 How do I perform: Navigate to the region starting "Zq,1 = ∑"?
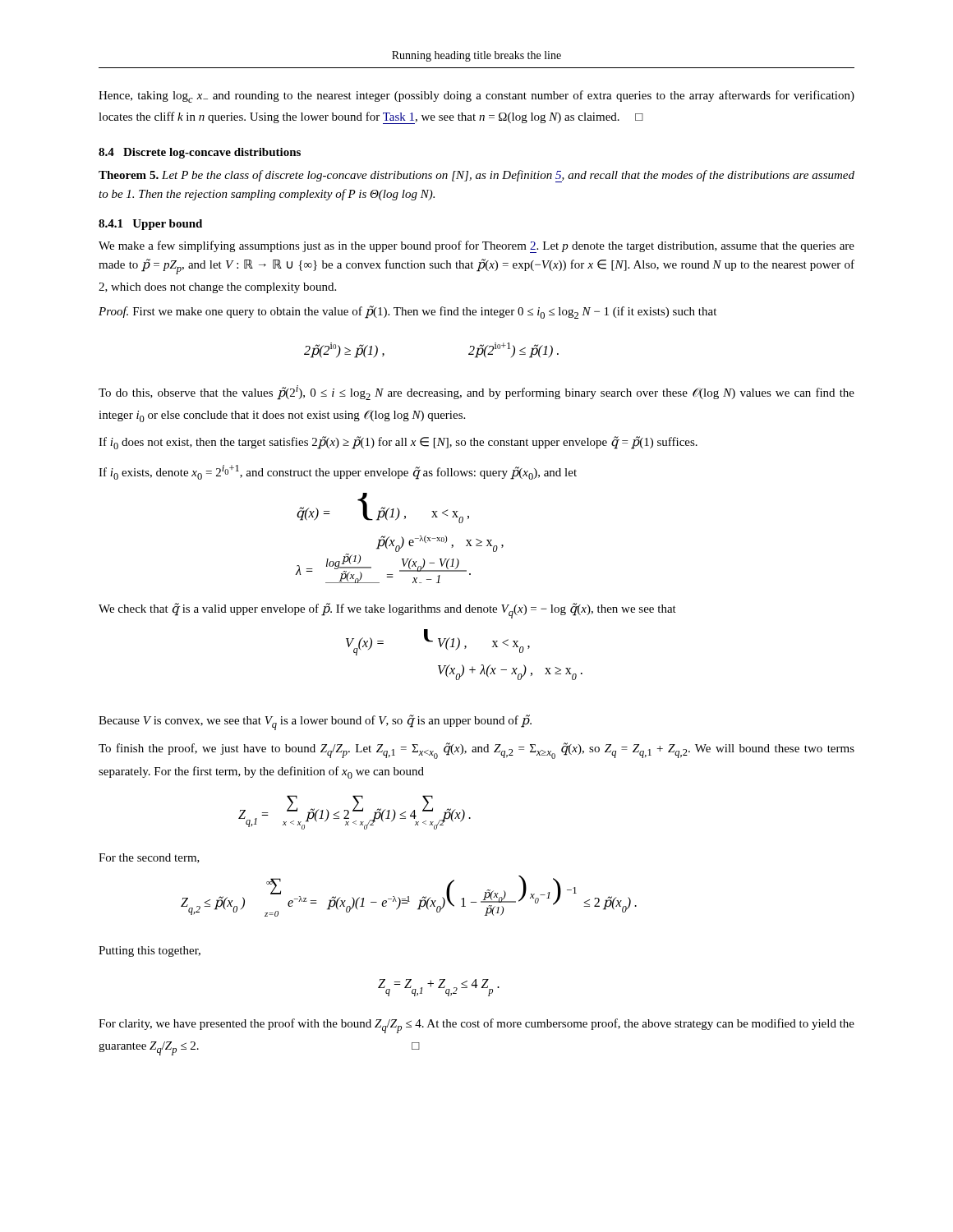tap(476, 812)
